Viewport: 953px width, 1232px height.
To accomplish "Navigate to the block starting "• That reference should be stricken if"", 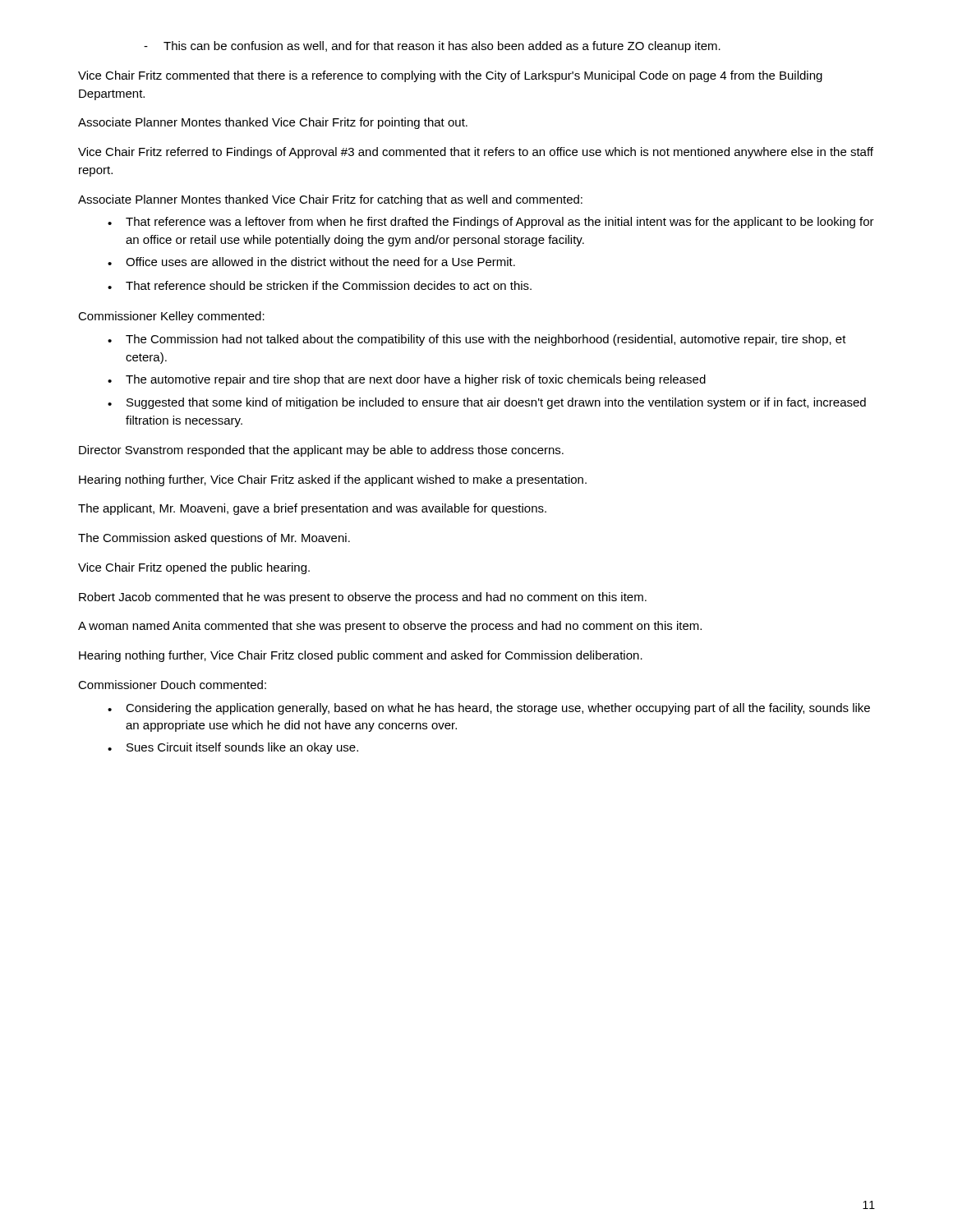I will [320, 286].
